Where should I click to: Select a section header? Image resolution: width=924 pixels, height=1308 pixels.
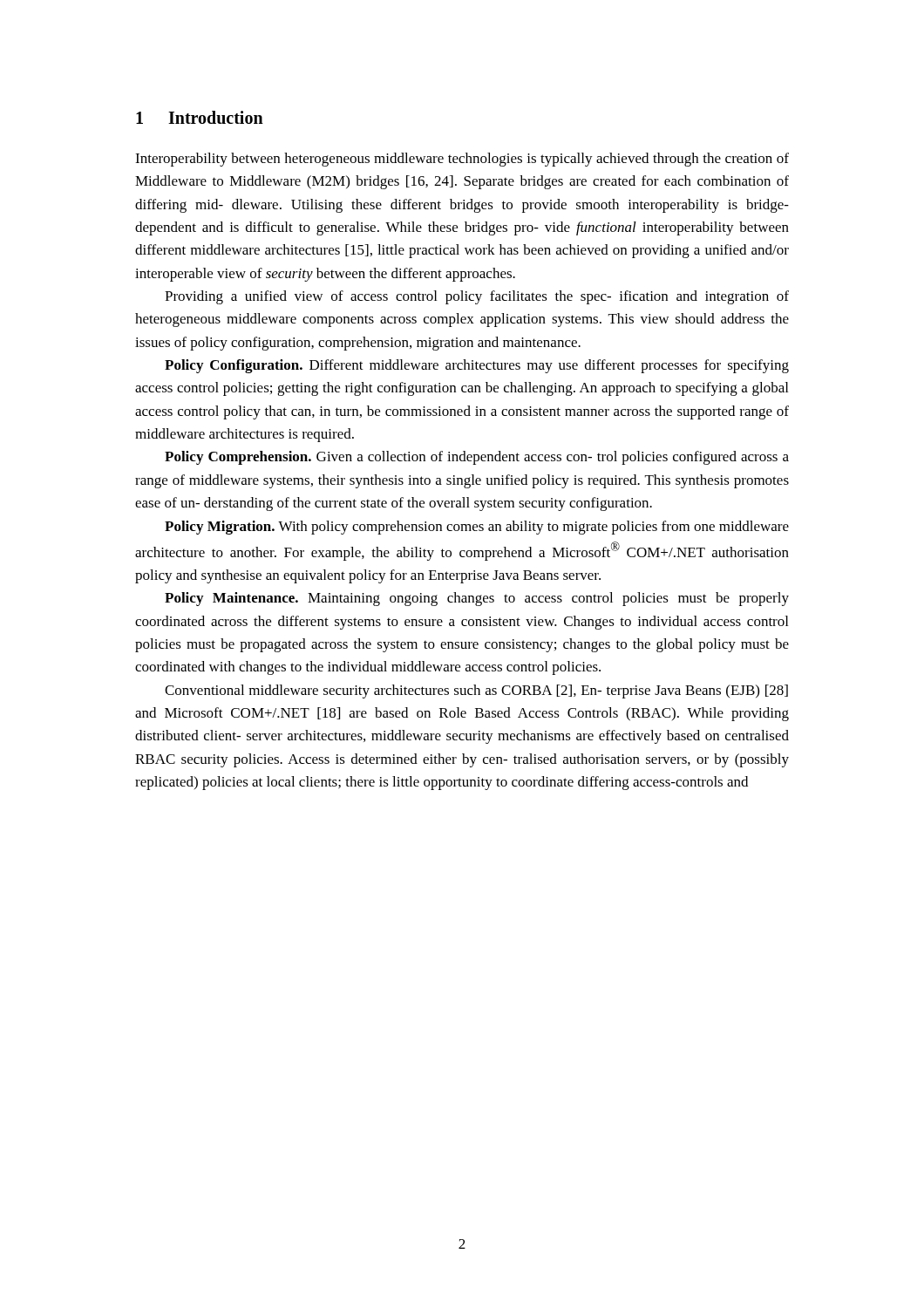pyautogui.click(x=462, y=118)
